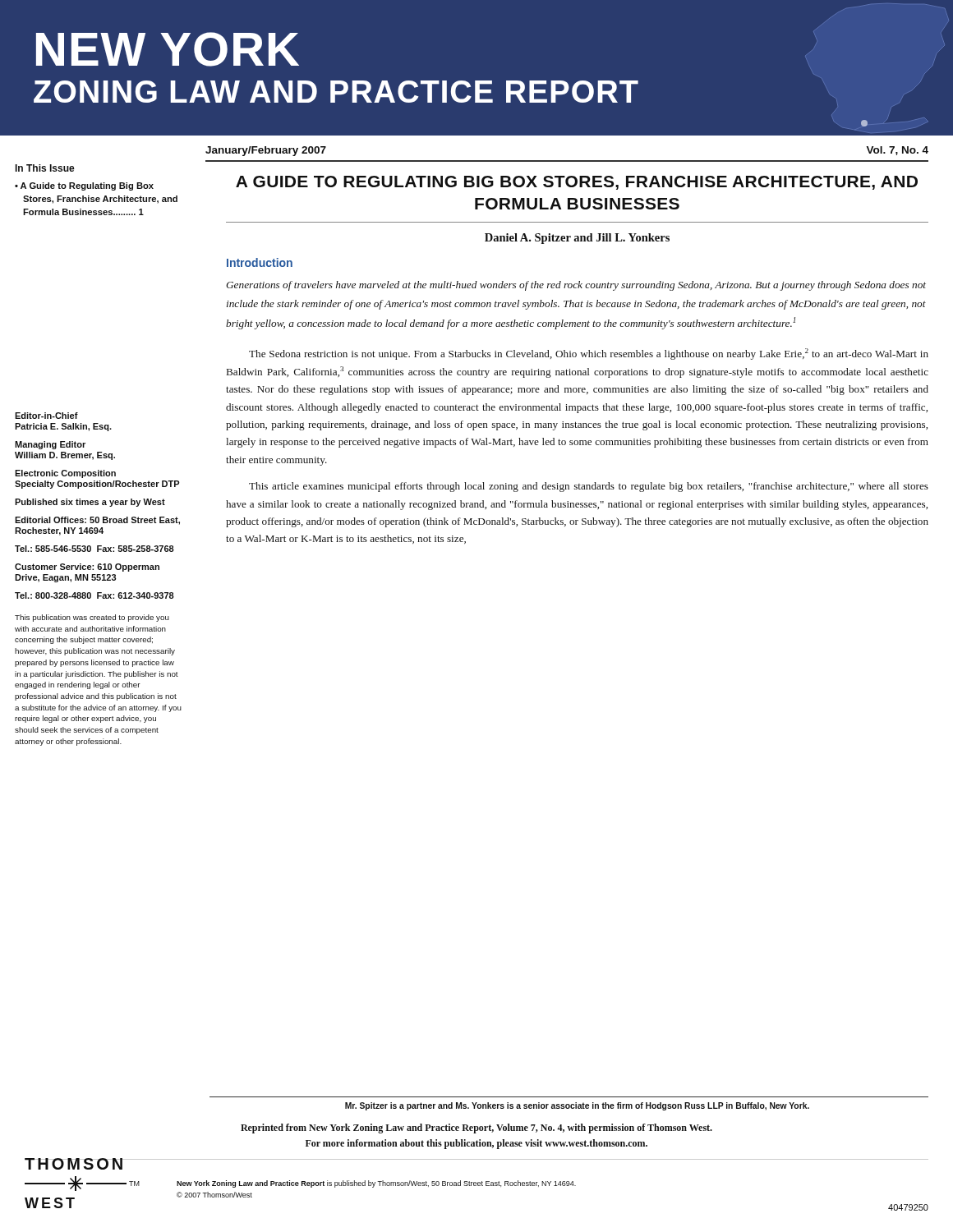
Task: Find the passage starting "Generations of travelers have marveled at the multi-hued"
Action: tap(576, 304)
